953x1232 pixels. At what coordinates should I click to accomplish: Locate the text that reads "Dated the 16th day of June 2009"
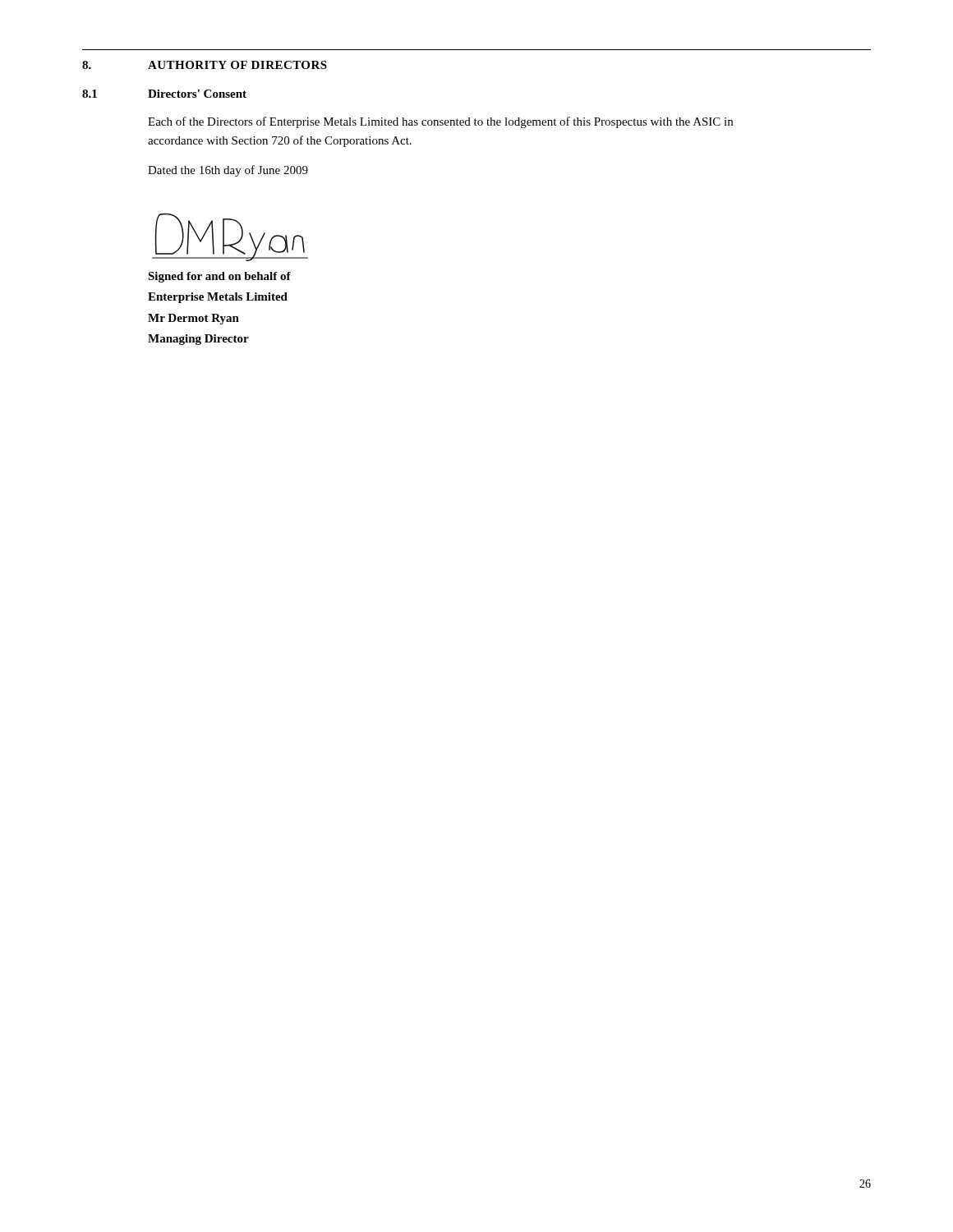coord(228,170)
